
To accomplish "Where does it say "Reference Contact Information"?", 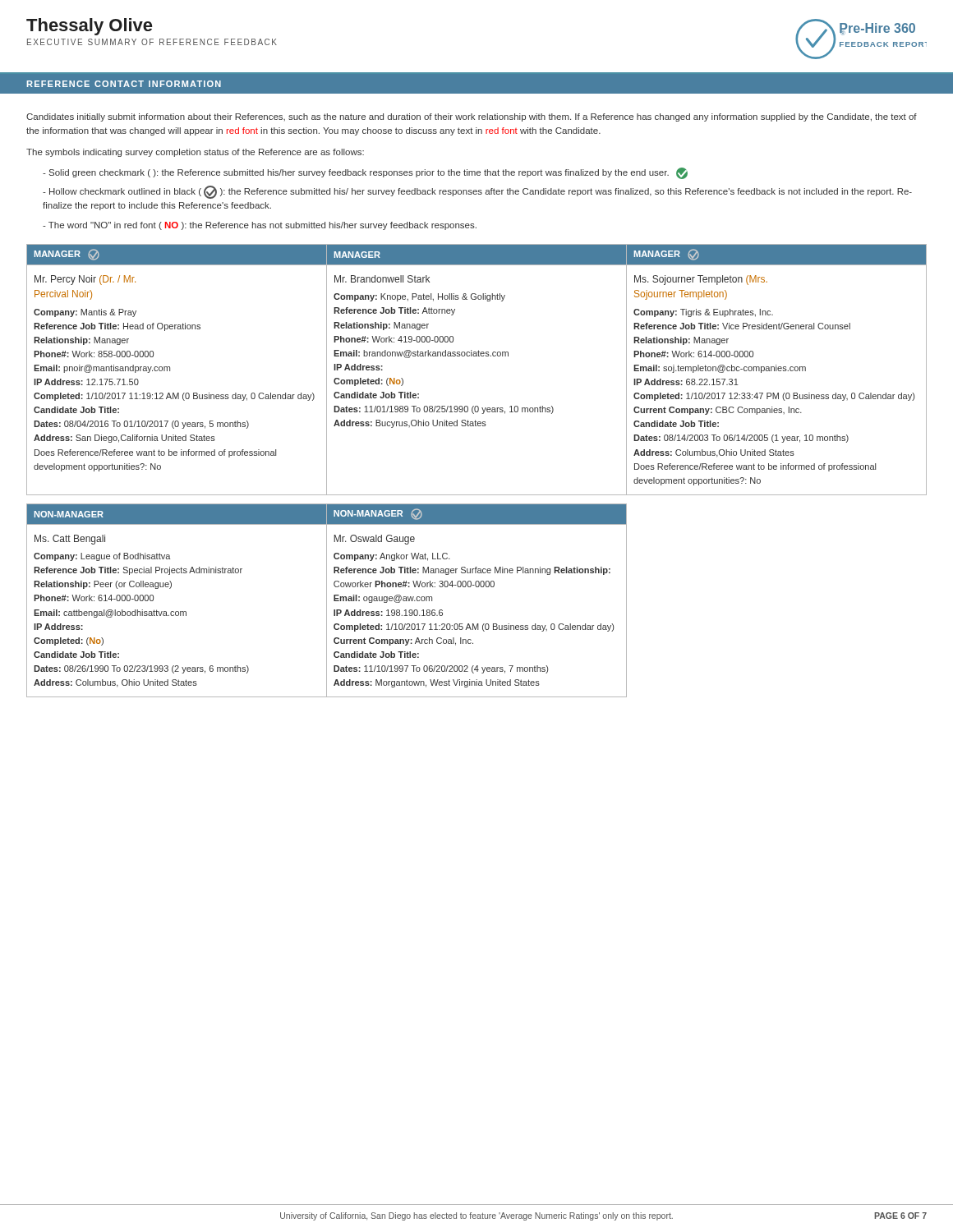I will click(x=124, y=84).
